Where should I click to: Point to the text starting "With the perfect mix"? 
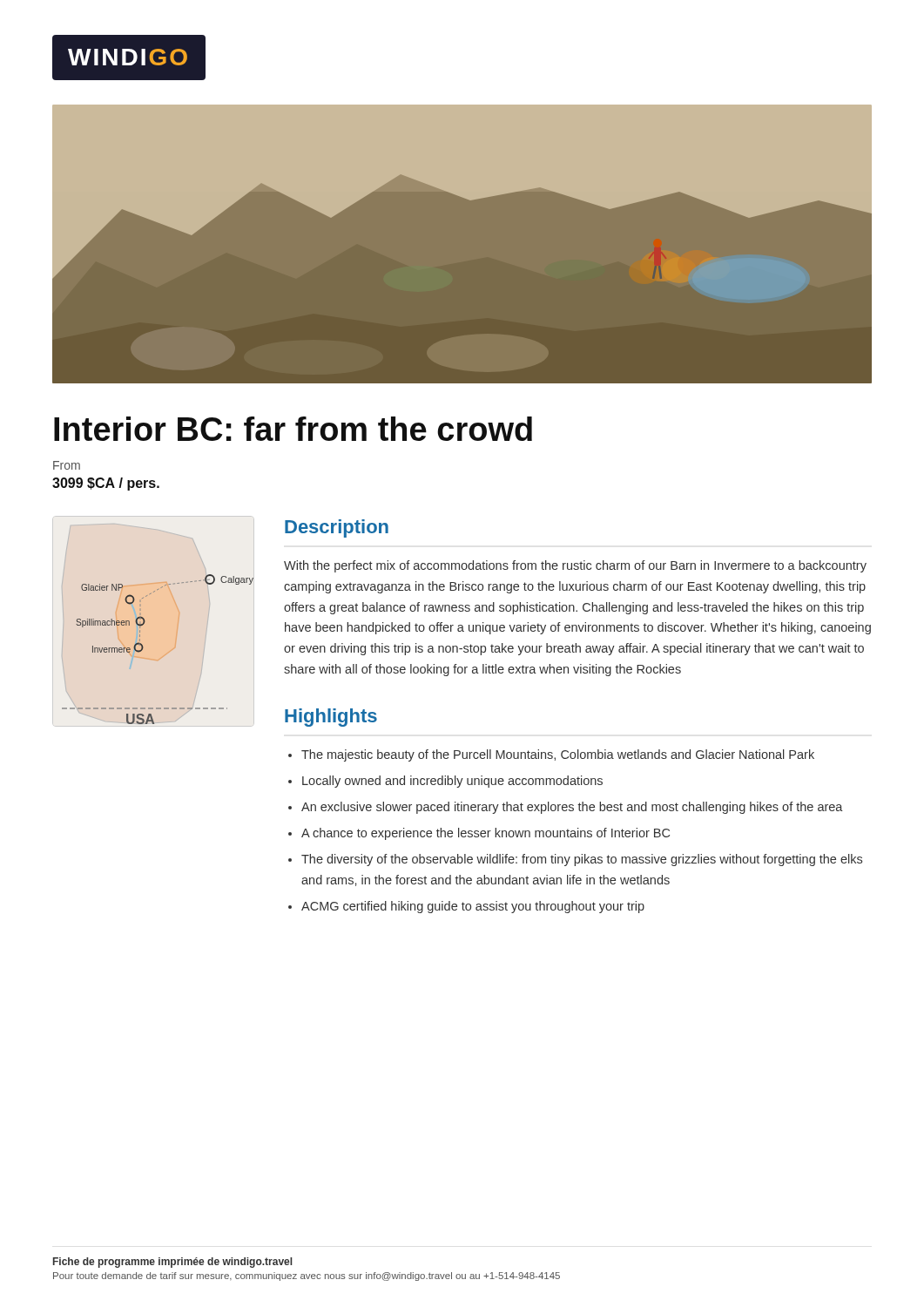click(578, 617)
